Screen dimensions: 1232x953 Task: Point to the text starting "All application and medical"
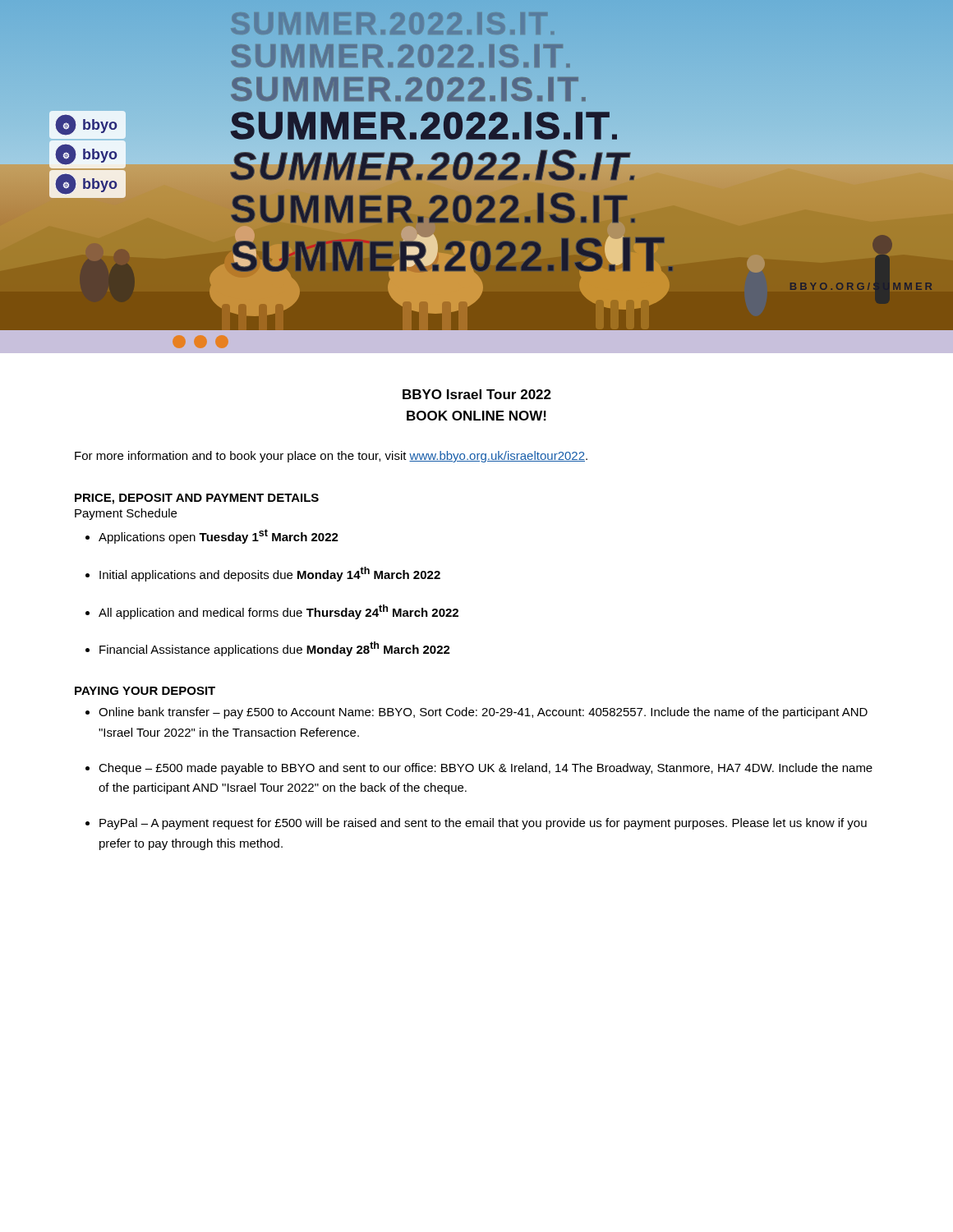[x=272, y=612]
